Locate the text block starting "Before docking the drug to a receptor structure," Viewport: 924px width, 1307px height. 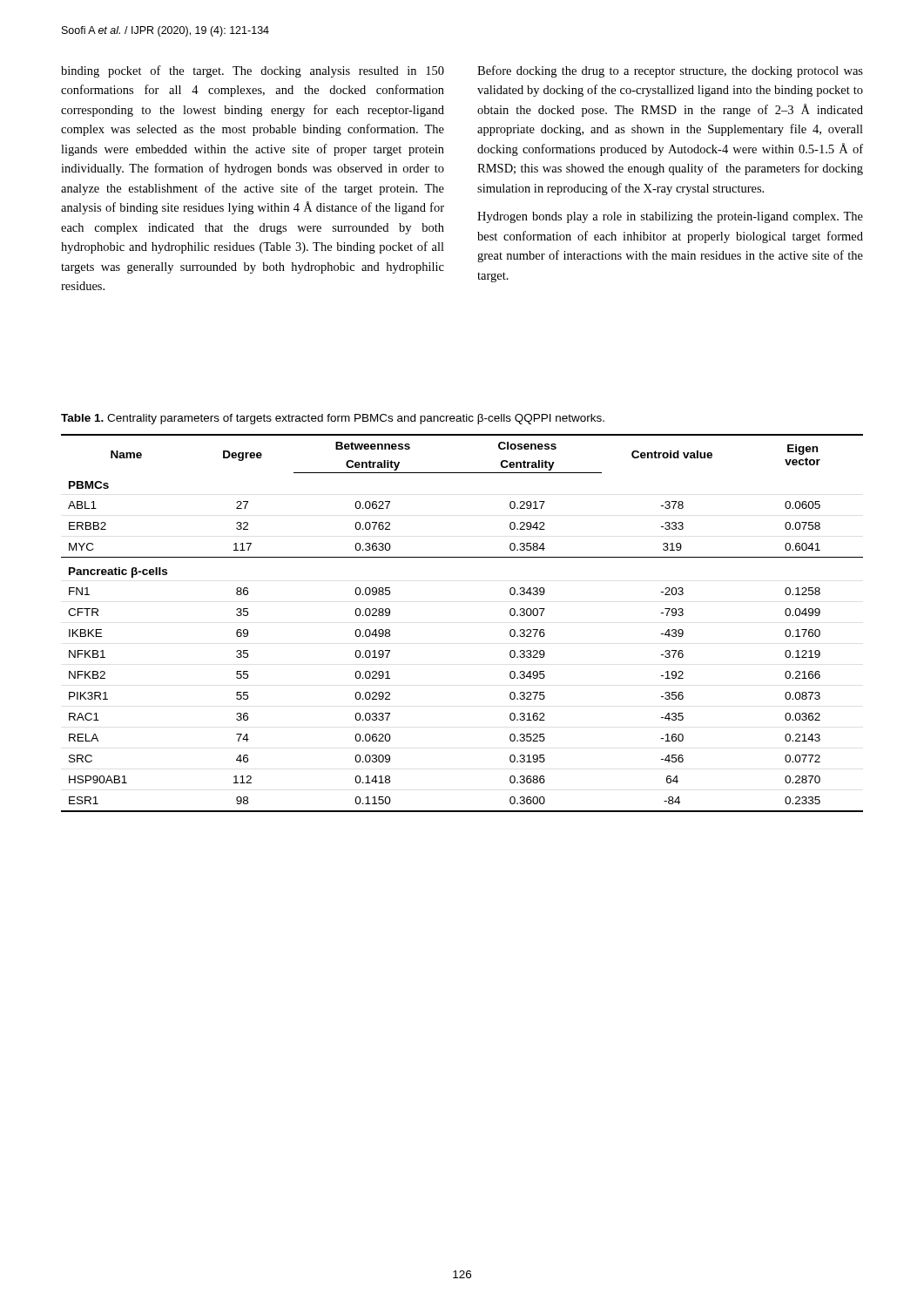pos(670,130)
